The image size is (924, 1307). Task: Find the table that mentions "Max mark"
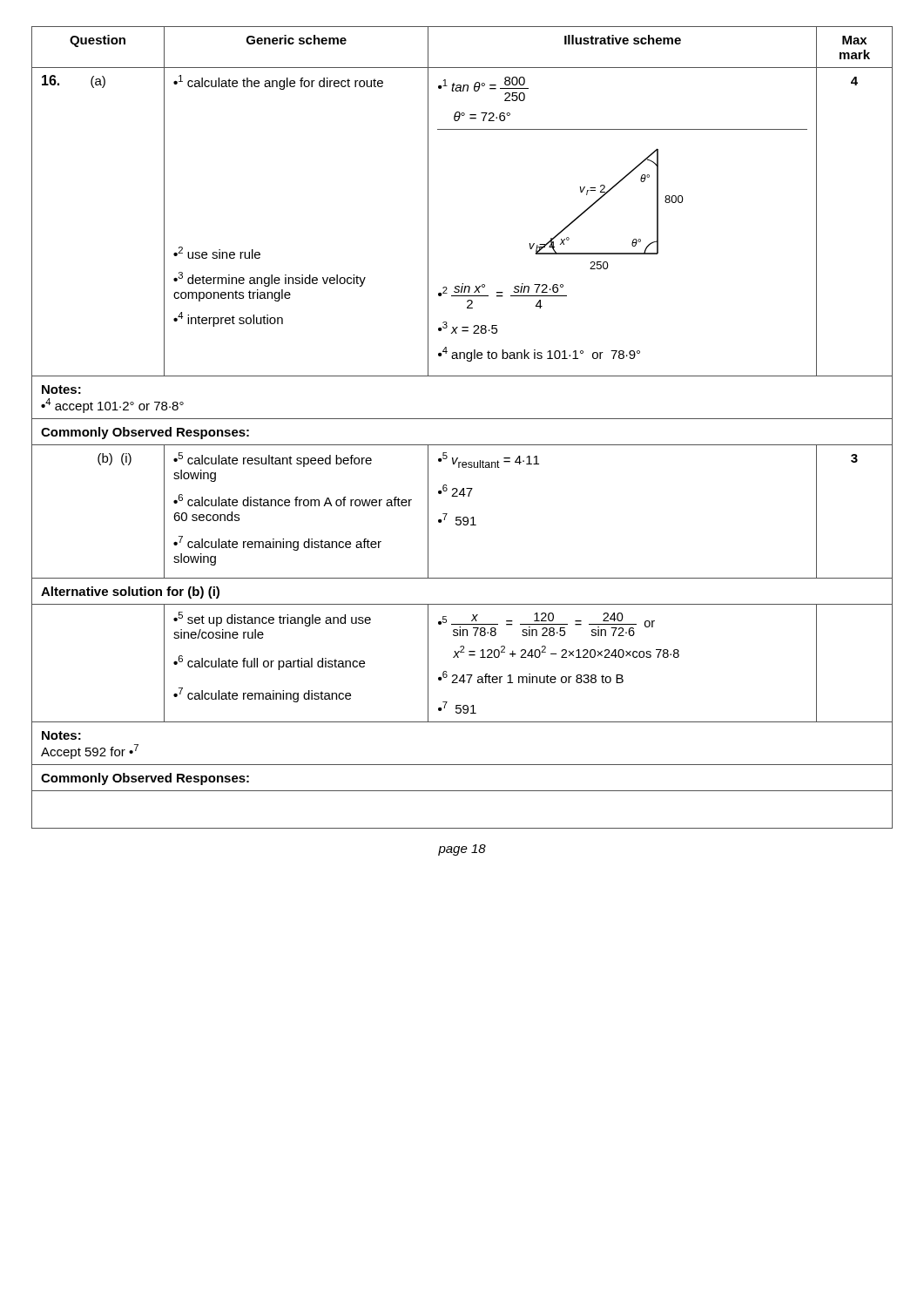coord(462,427)
